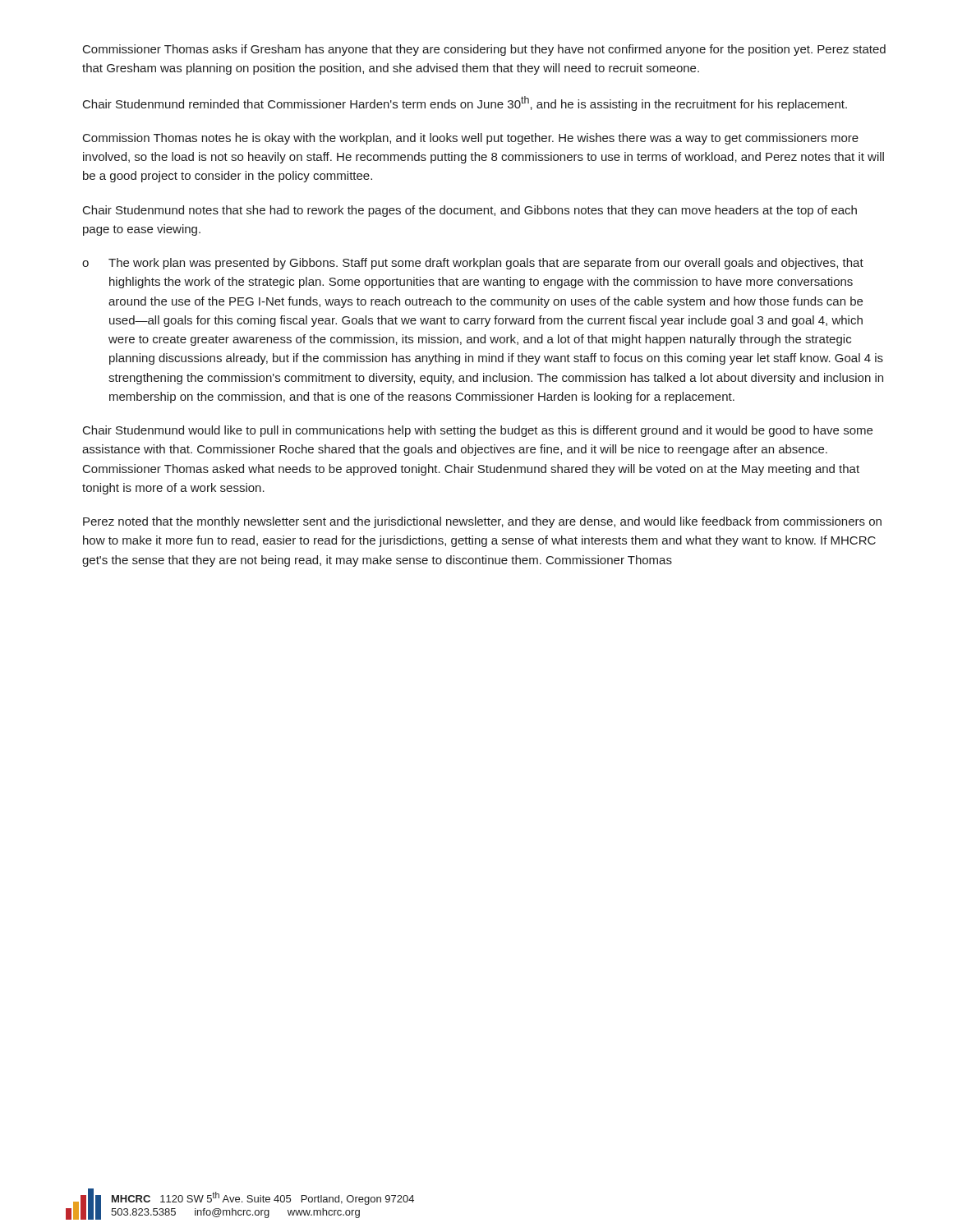Point to the text starting "Commission Thomas notes he is okay with the"
This screenshot has width=953, height=1232.
(483, 156)
